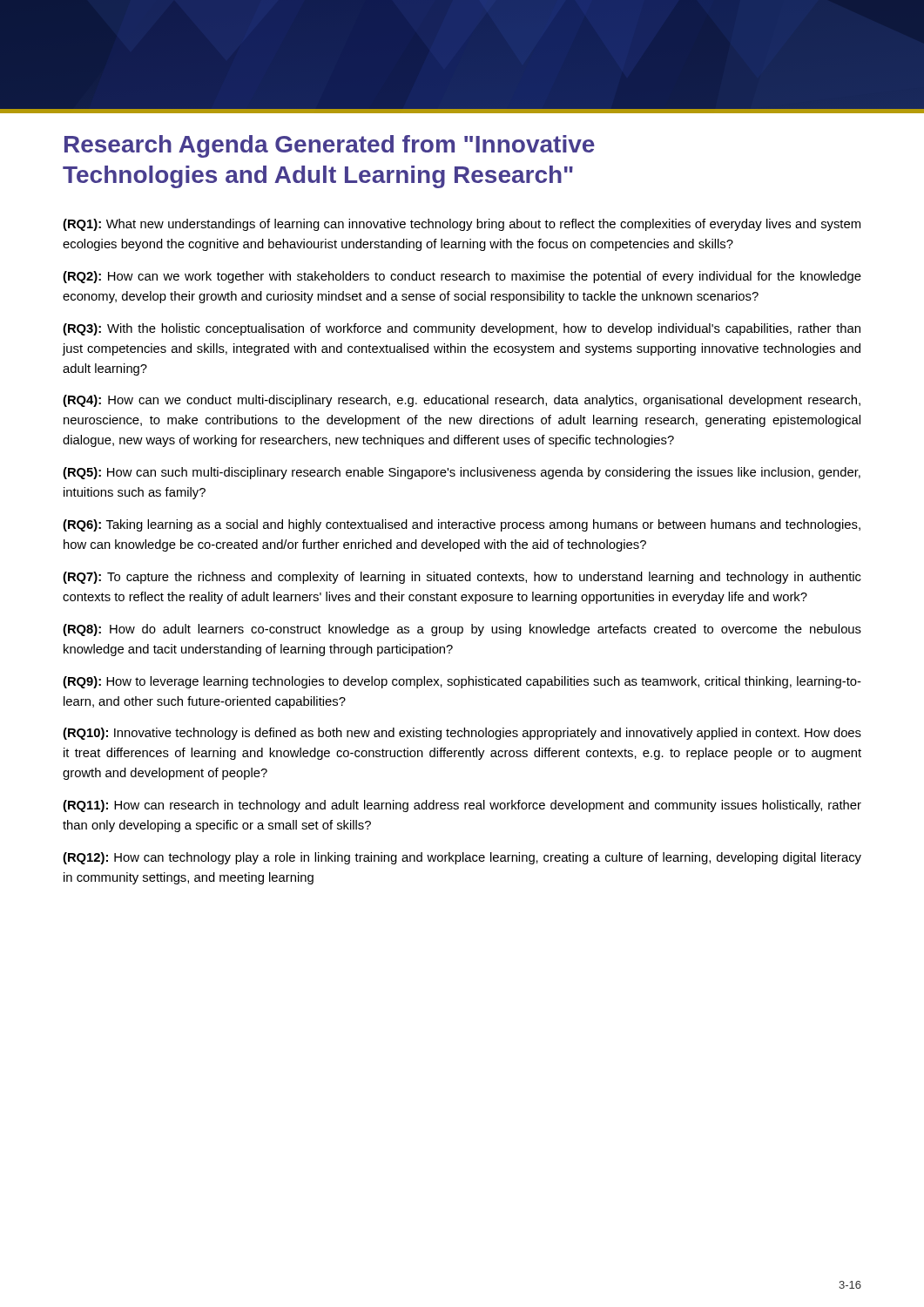The width and height of the screenshot is (924, 1307).
Task: Click the title that begins "Research Agenda Generated from"
Action: [462, 159]
